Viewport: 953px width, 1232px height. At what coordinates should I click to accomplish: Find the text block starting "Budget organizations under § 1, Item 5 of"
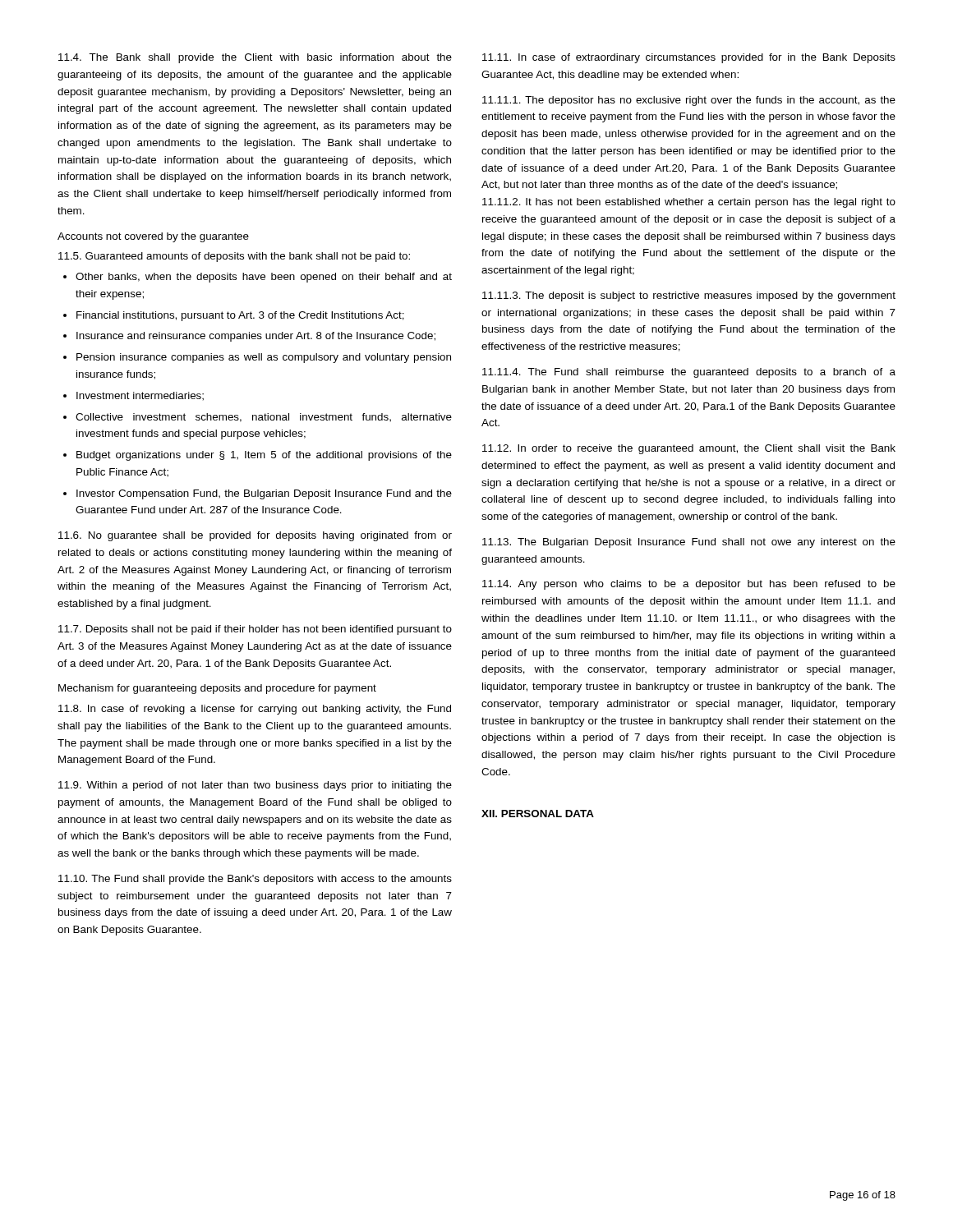(x=264, y=463)
